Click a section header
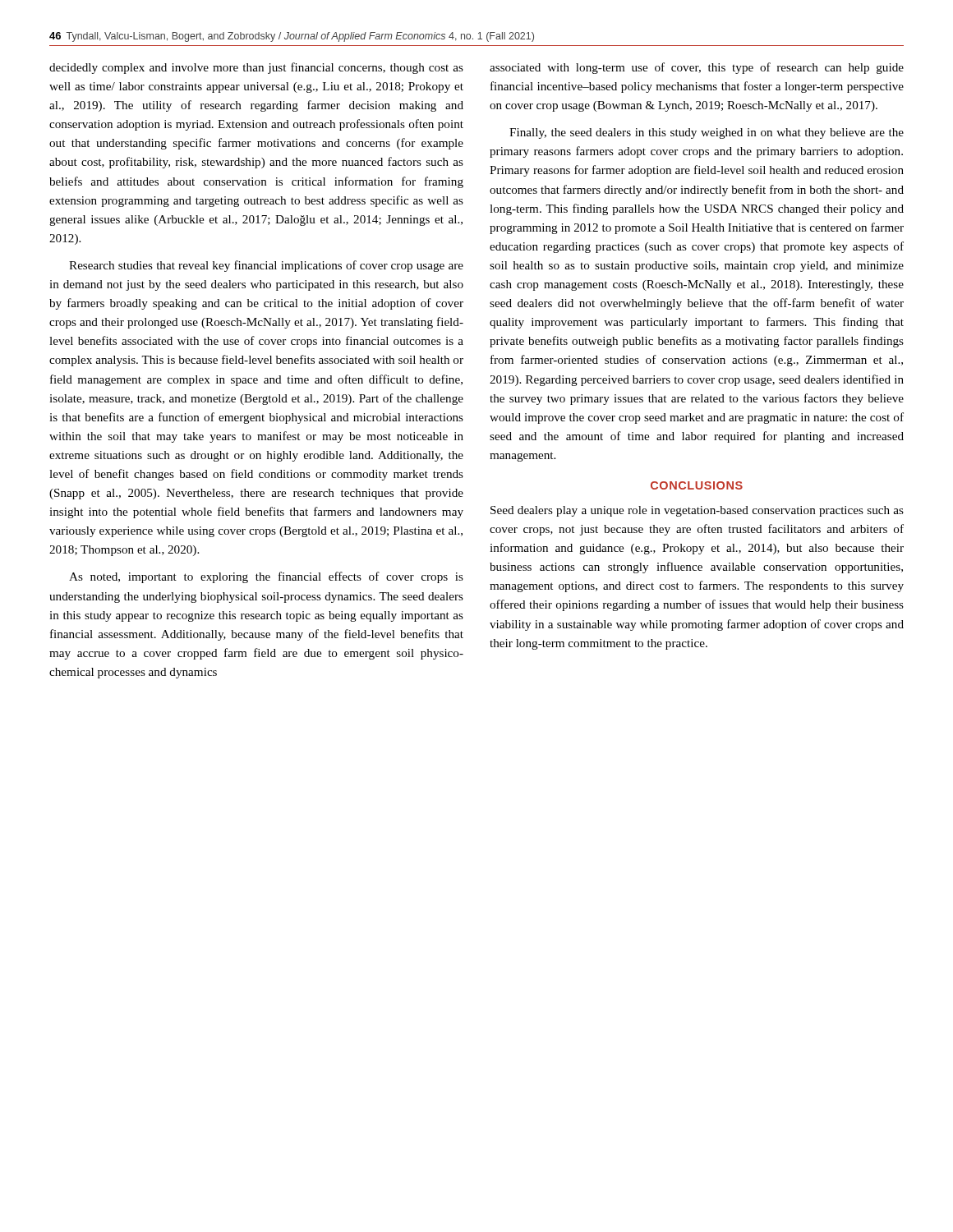 (697, 485)
